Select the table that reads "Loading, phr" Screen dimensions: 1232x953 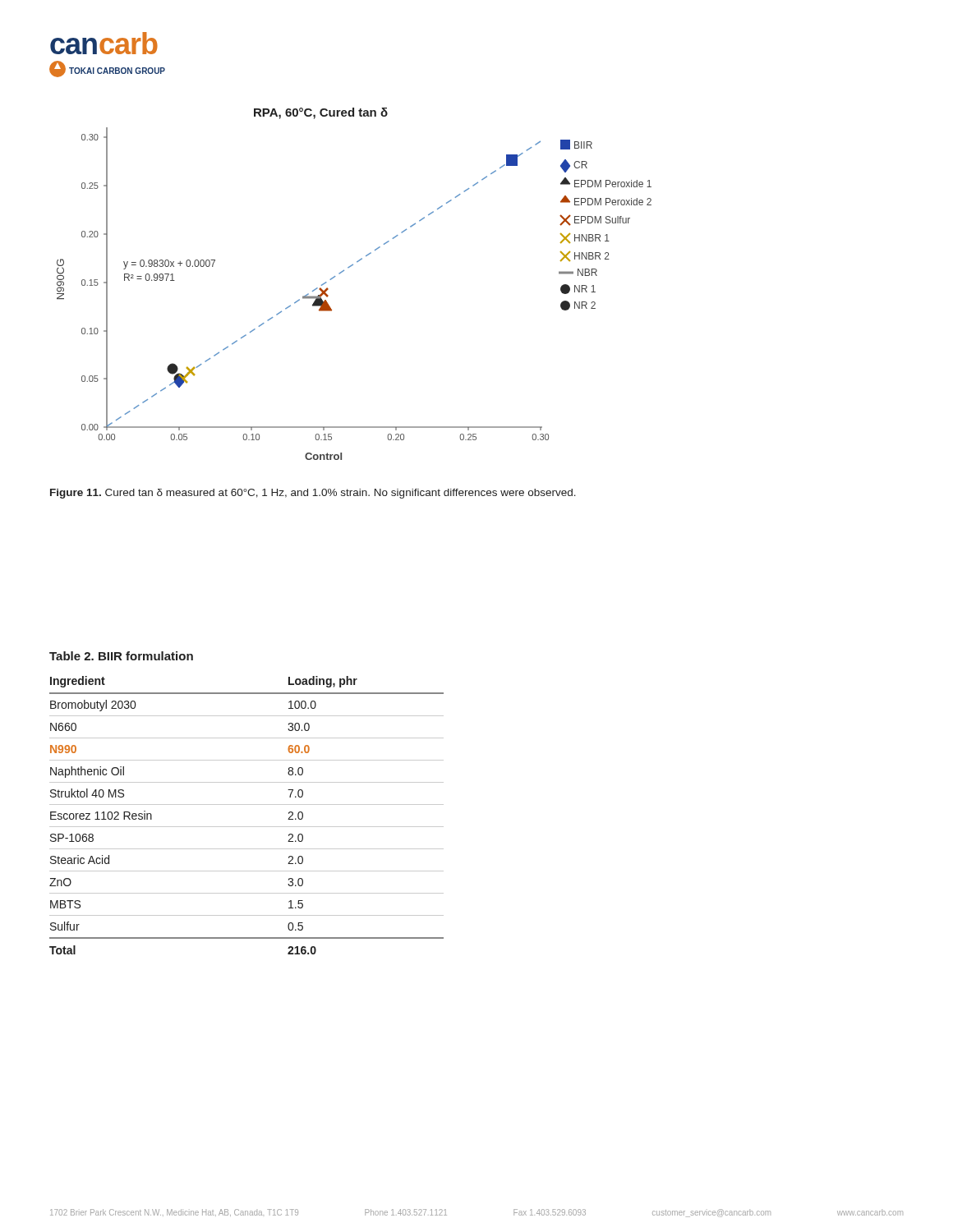(x=246, y=816)
